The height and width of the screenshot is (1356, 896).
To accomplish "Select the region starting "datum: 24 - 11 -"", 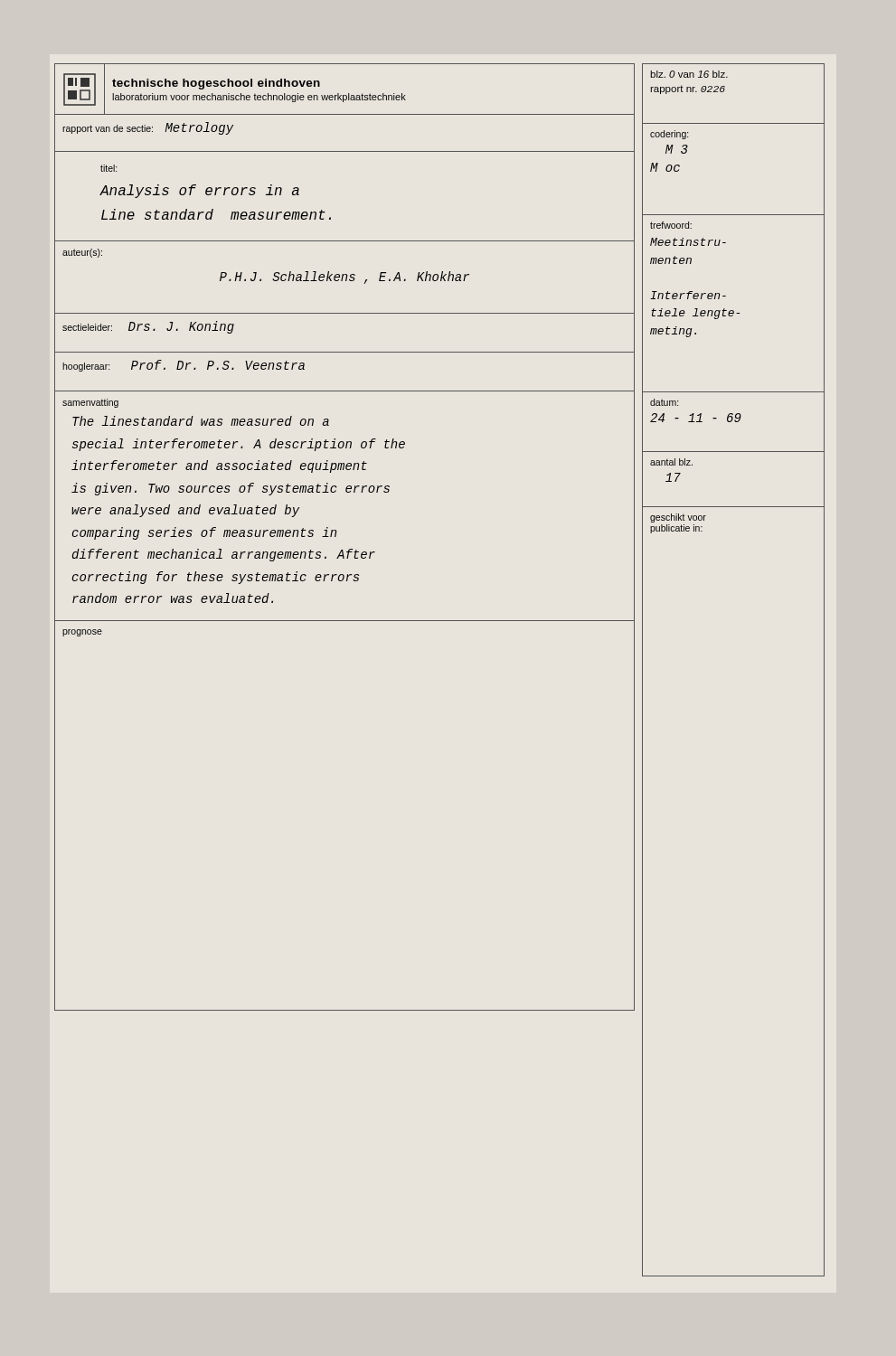I will point(733,411).
